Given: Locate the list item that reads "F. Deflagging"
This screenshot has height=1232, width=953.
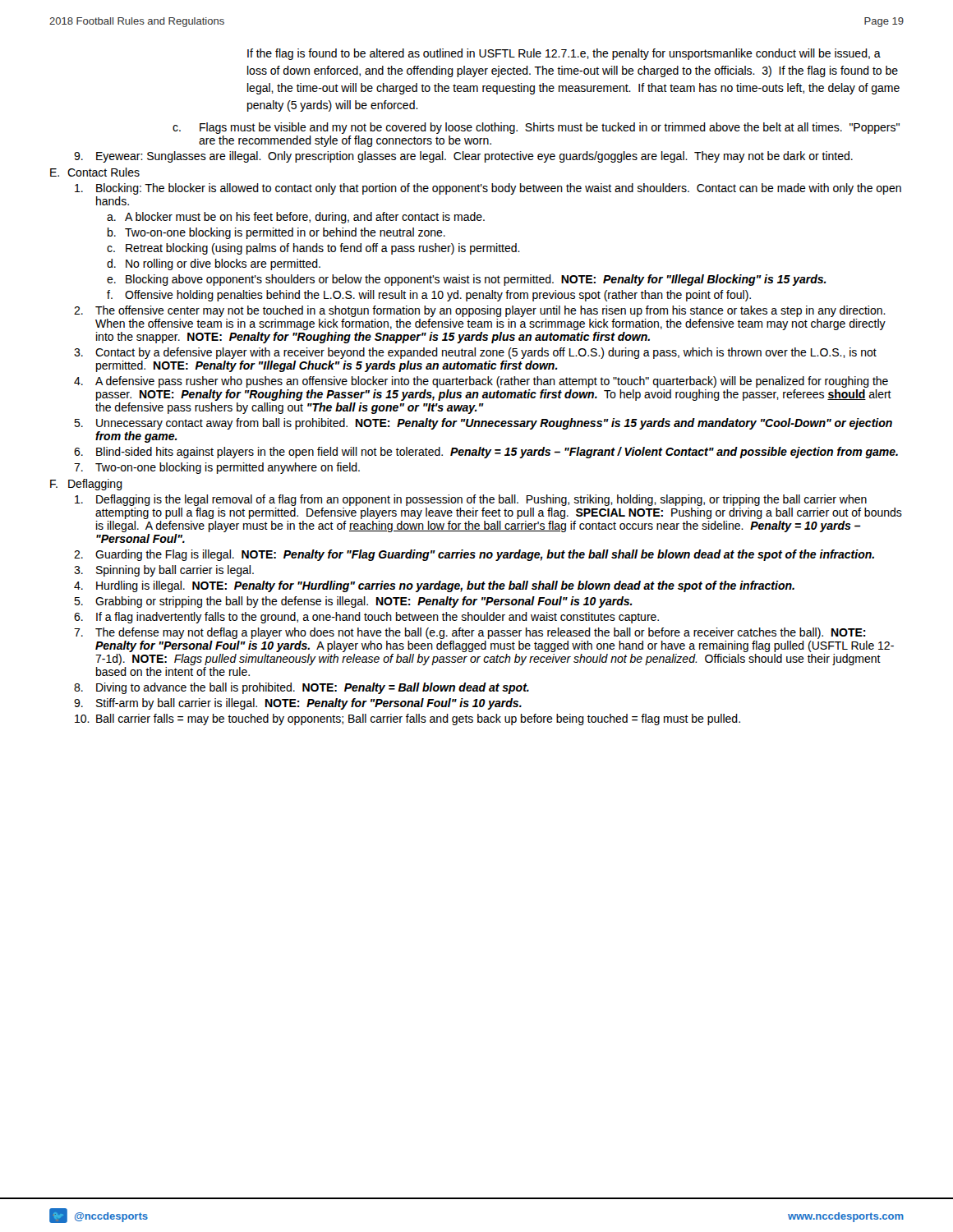Looking at the screenshot, I should pyautogui.click(x=476, y=484).
